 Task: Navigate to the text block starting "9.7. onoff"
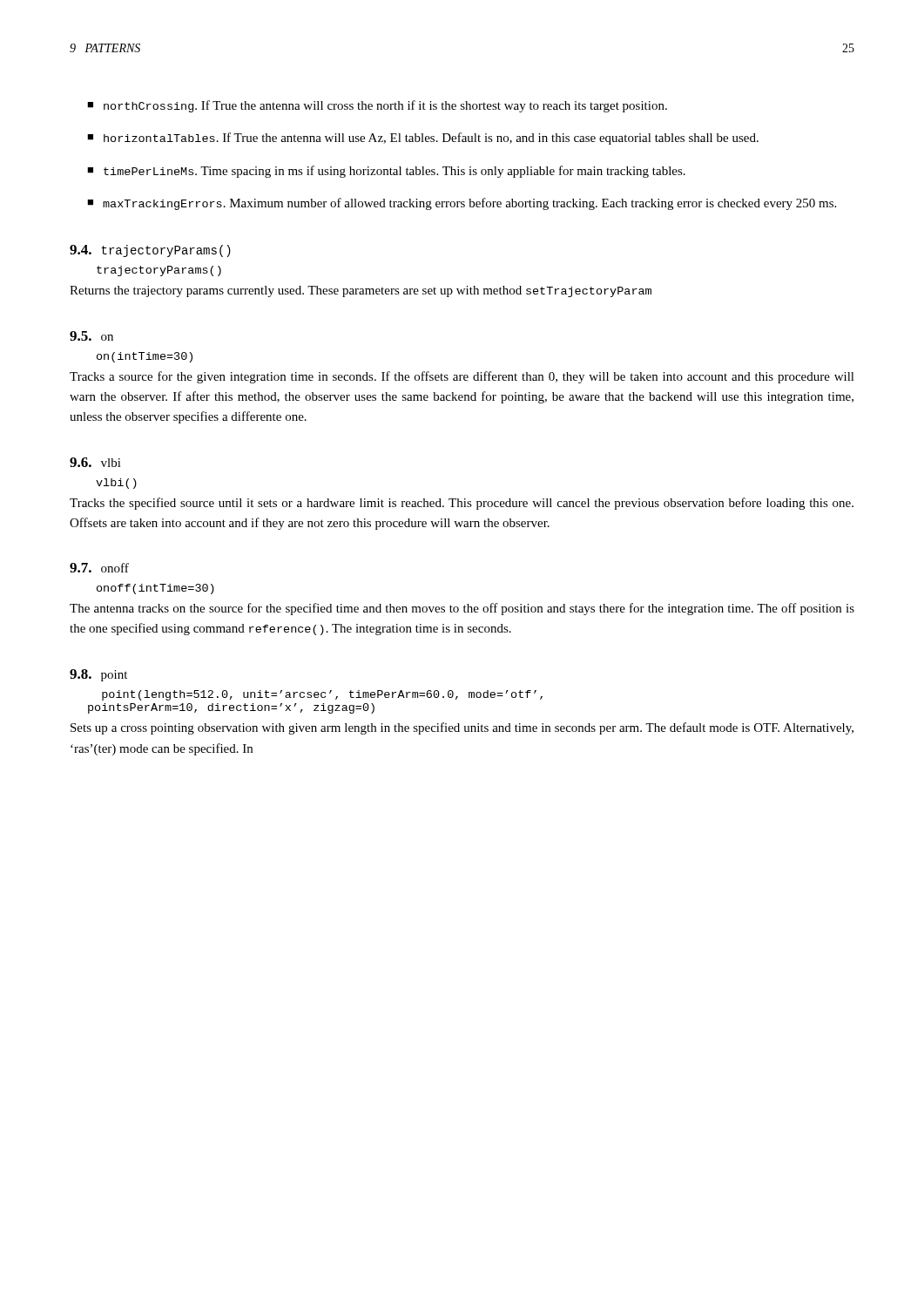click(99, 568)
